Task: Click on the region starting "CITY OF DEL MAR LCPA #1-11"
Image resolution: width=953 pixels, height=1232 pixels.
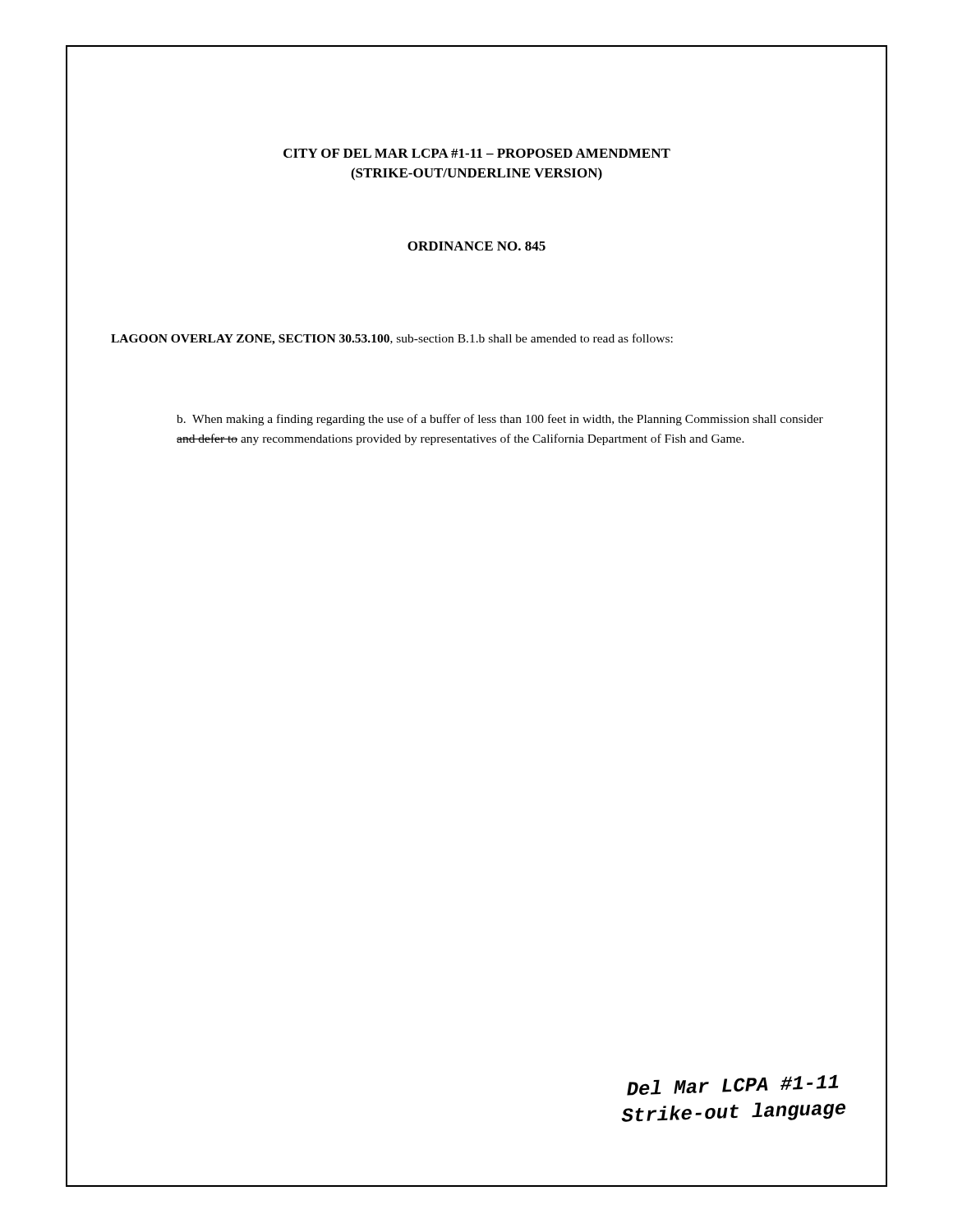Action: pos(476,163)
